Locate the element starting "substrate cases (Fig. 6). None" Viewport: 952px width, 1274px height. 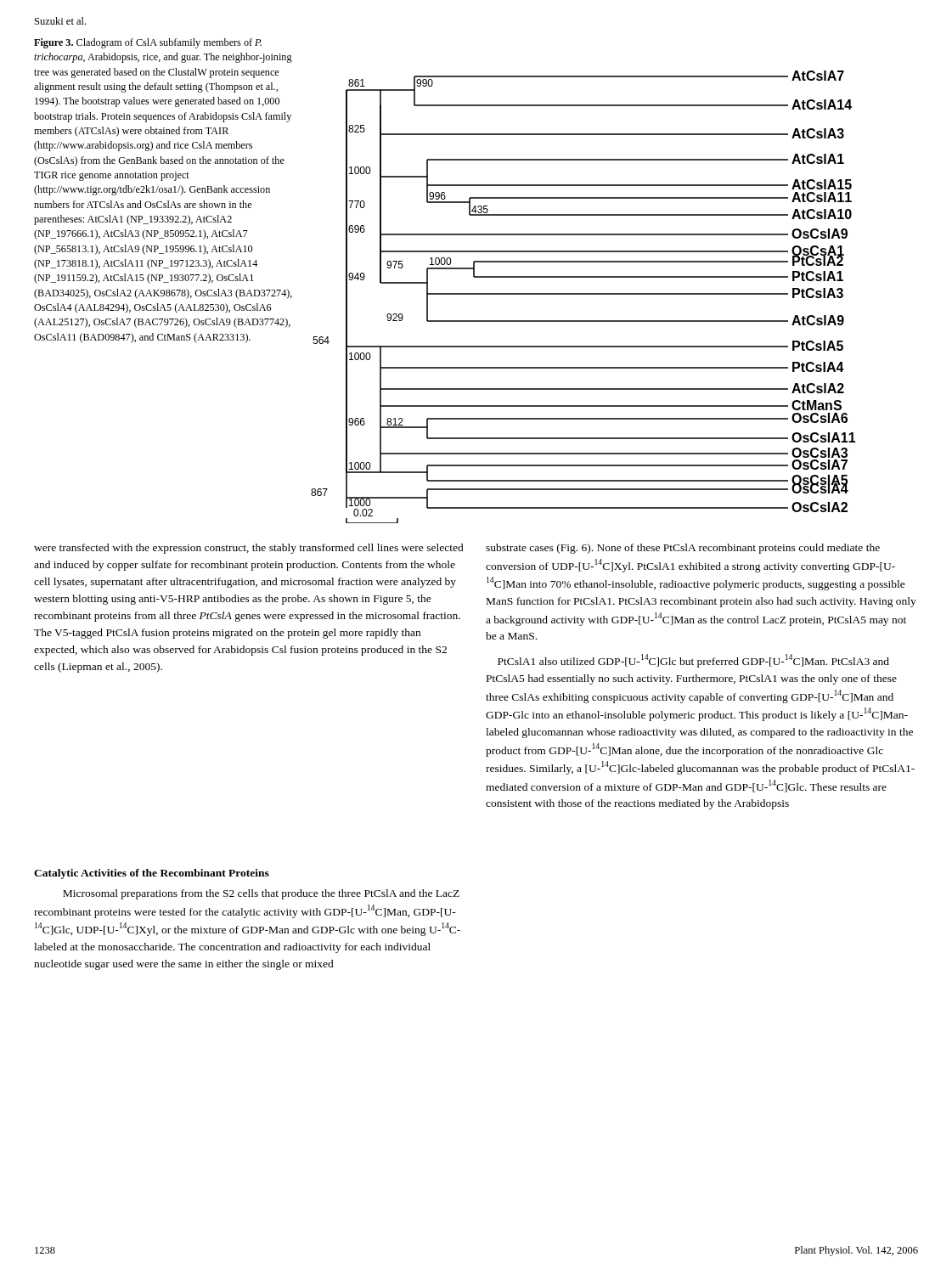click(x=702, y=676)
